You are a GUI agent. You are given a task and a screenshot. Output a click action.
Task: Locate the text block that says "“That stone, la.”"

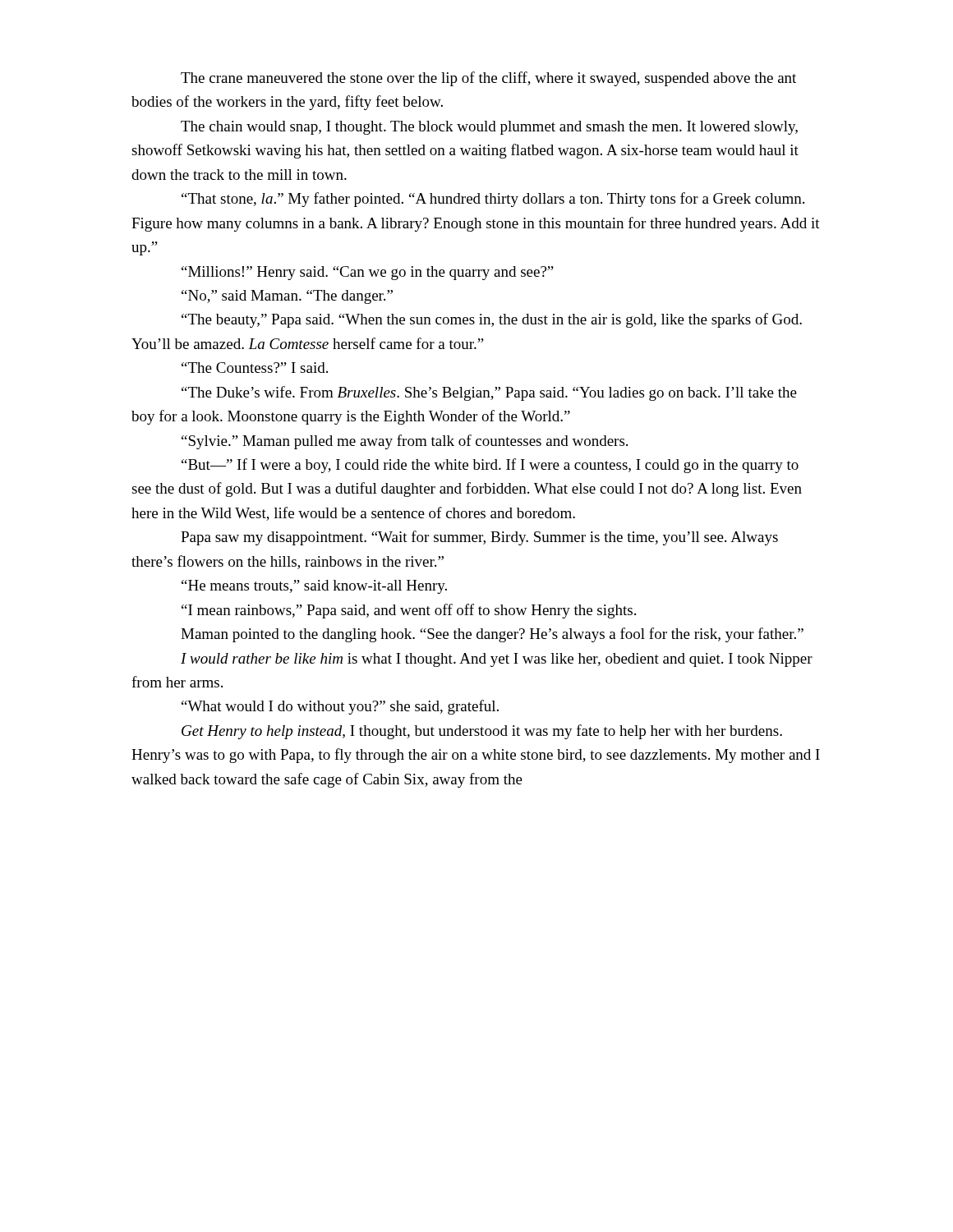[476, 223]
